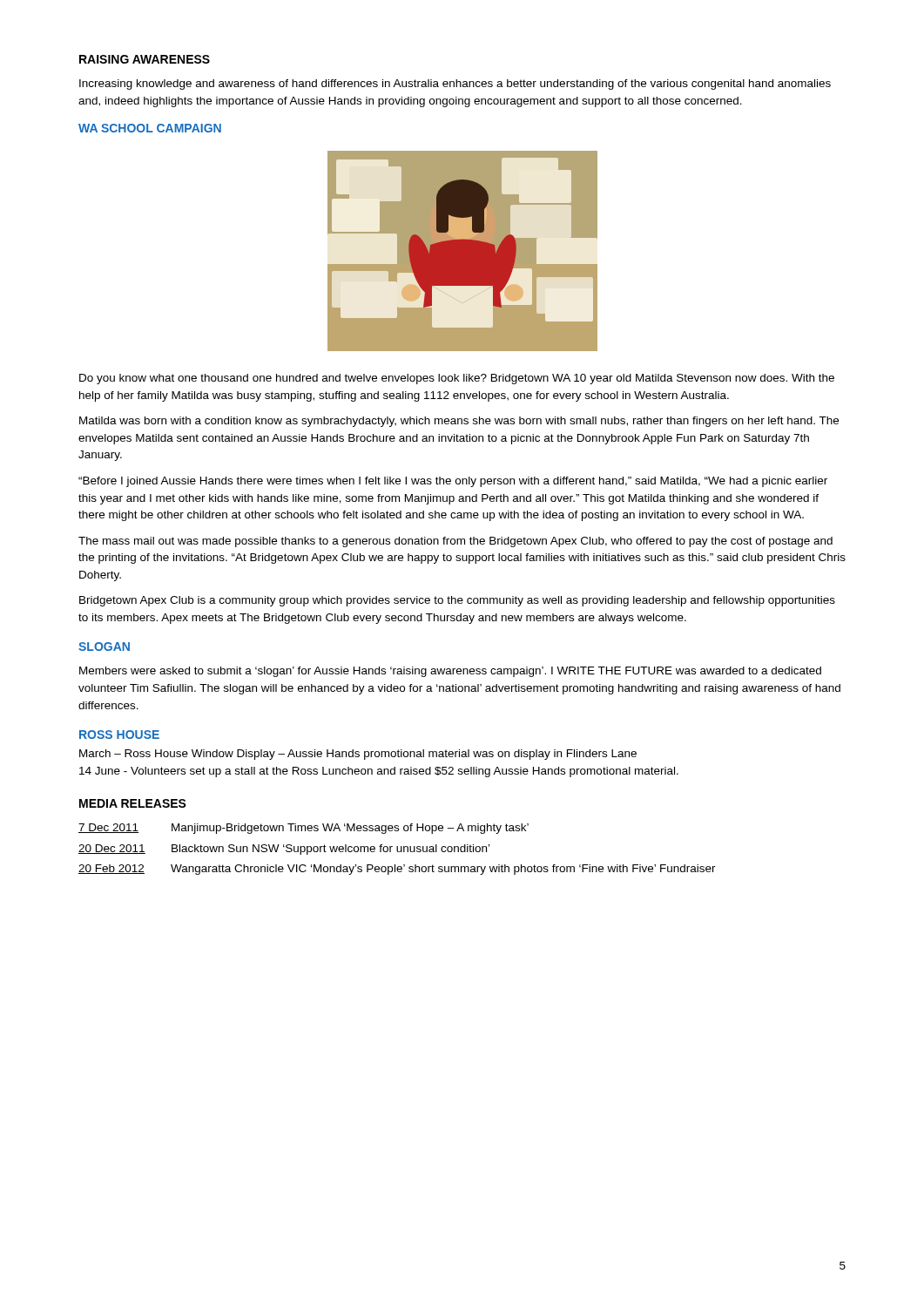Click on the block starting "WA SCHOOL CAMPAIGN"
The image size is (924, 1307).
coord(150,128)
